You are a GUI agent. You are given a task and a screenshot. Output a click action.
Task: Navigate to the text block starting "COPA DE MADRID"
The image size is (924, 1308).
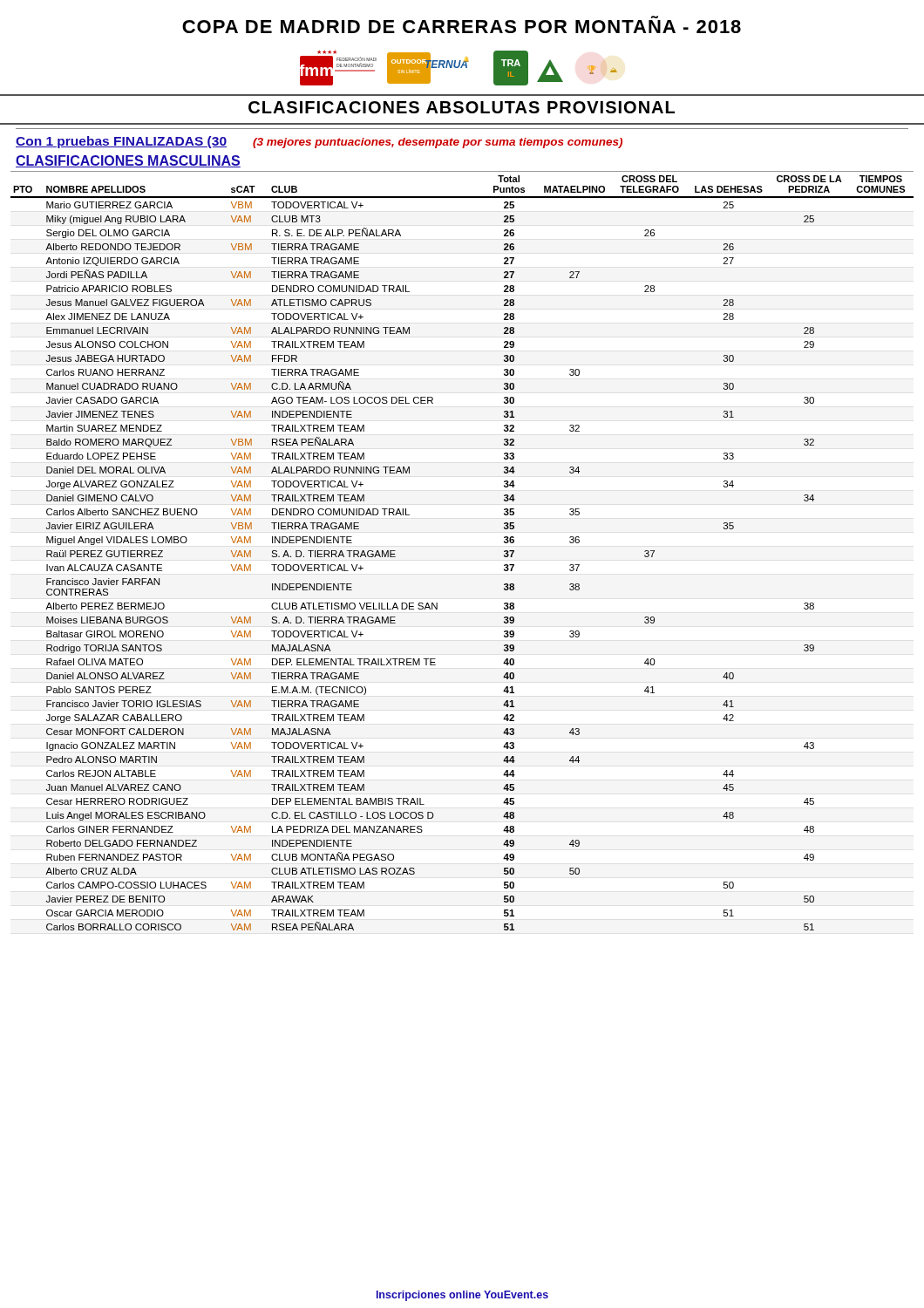462,27
